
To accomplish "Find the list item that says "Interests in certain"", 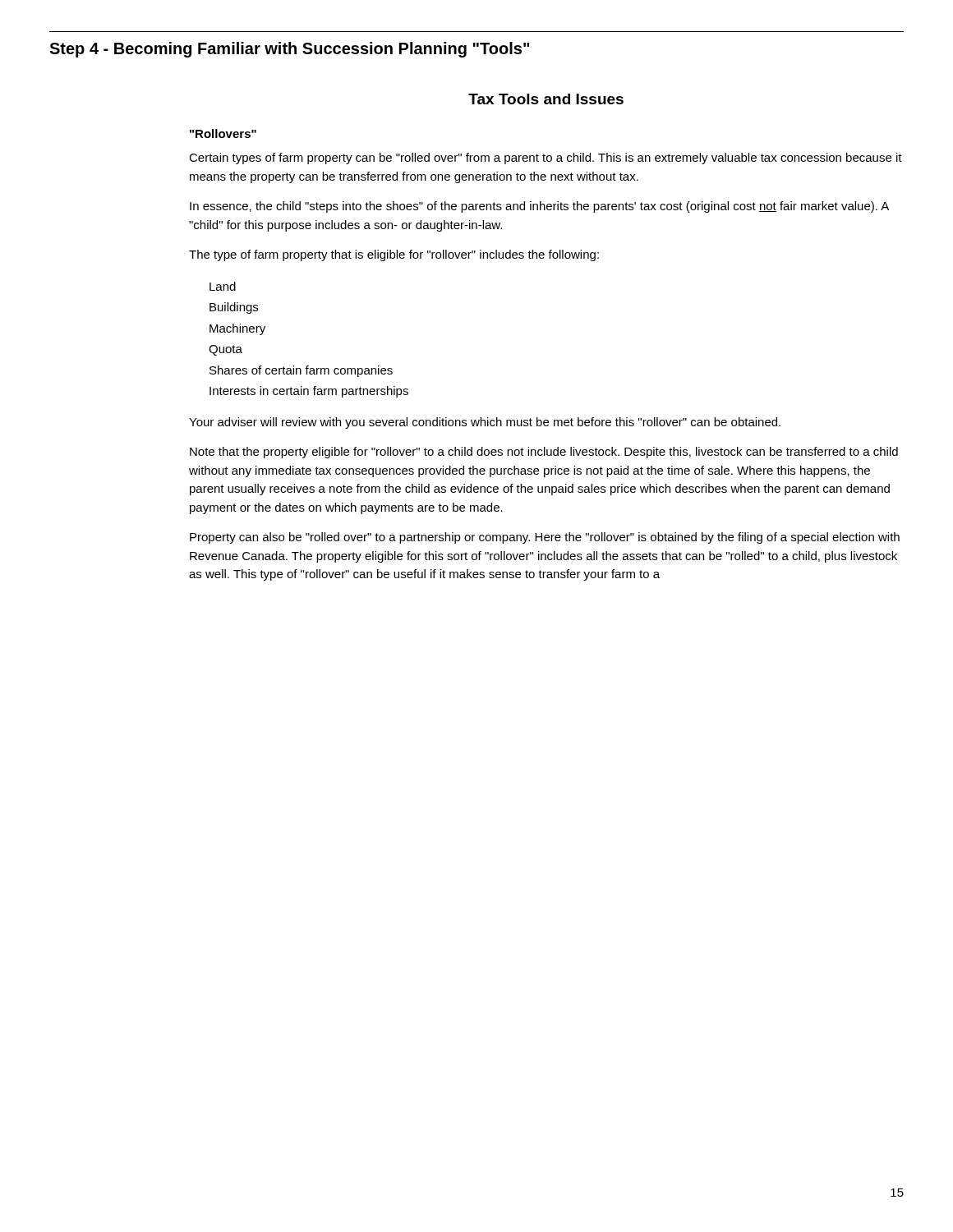I will [309, 391].
